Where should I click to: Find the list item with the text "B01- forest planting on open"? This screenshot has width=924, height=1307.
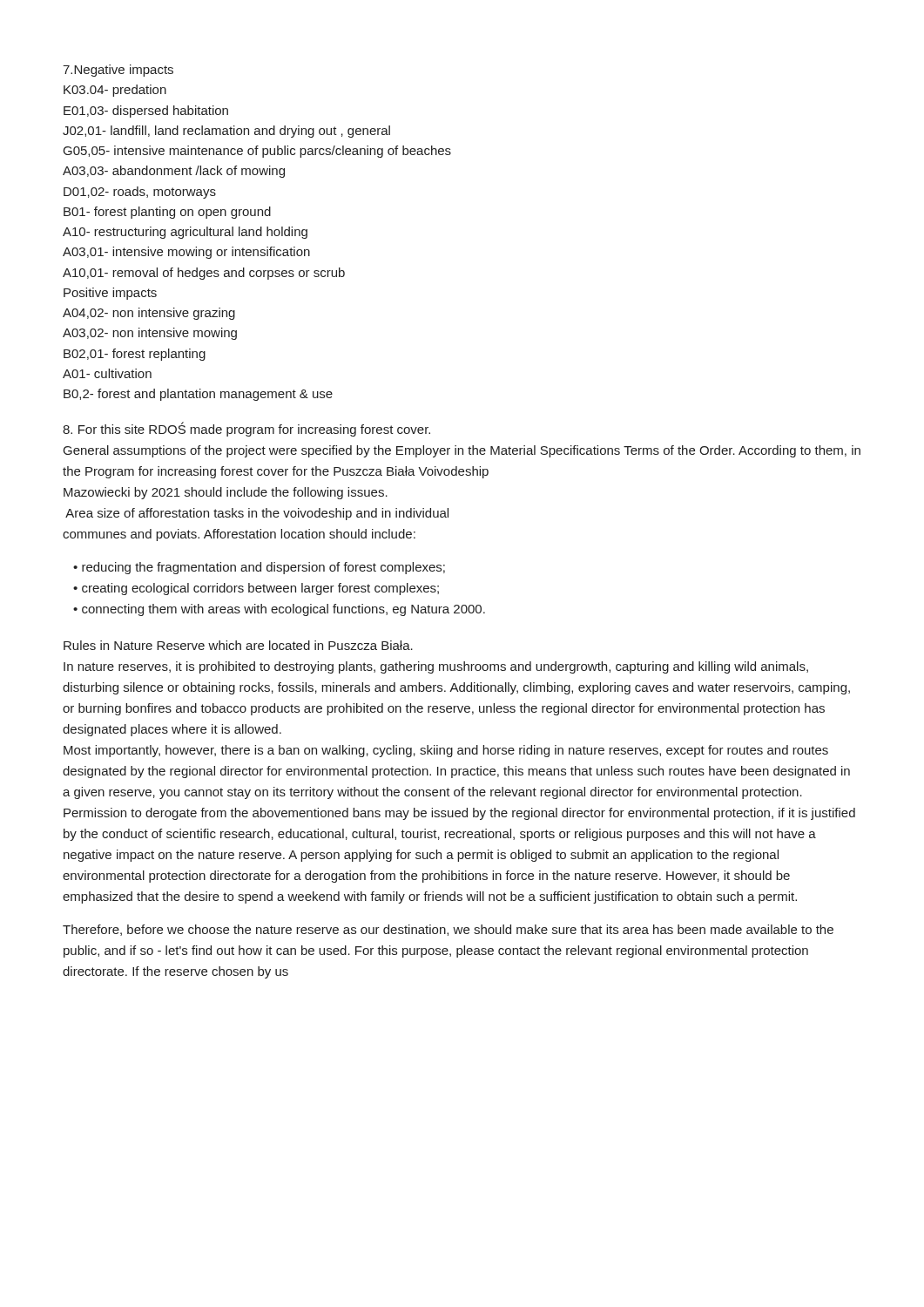[167, 211]
